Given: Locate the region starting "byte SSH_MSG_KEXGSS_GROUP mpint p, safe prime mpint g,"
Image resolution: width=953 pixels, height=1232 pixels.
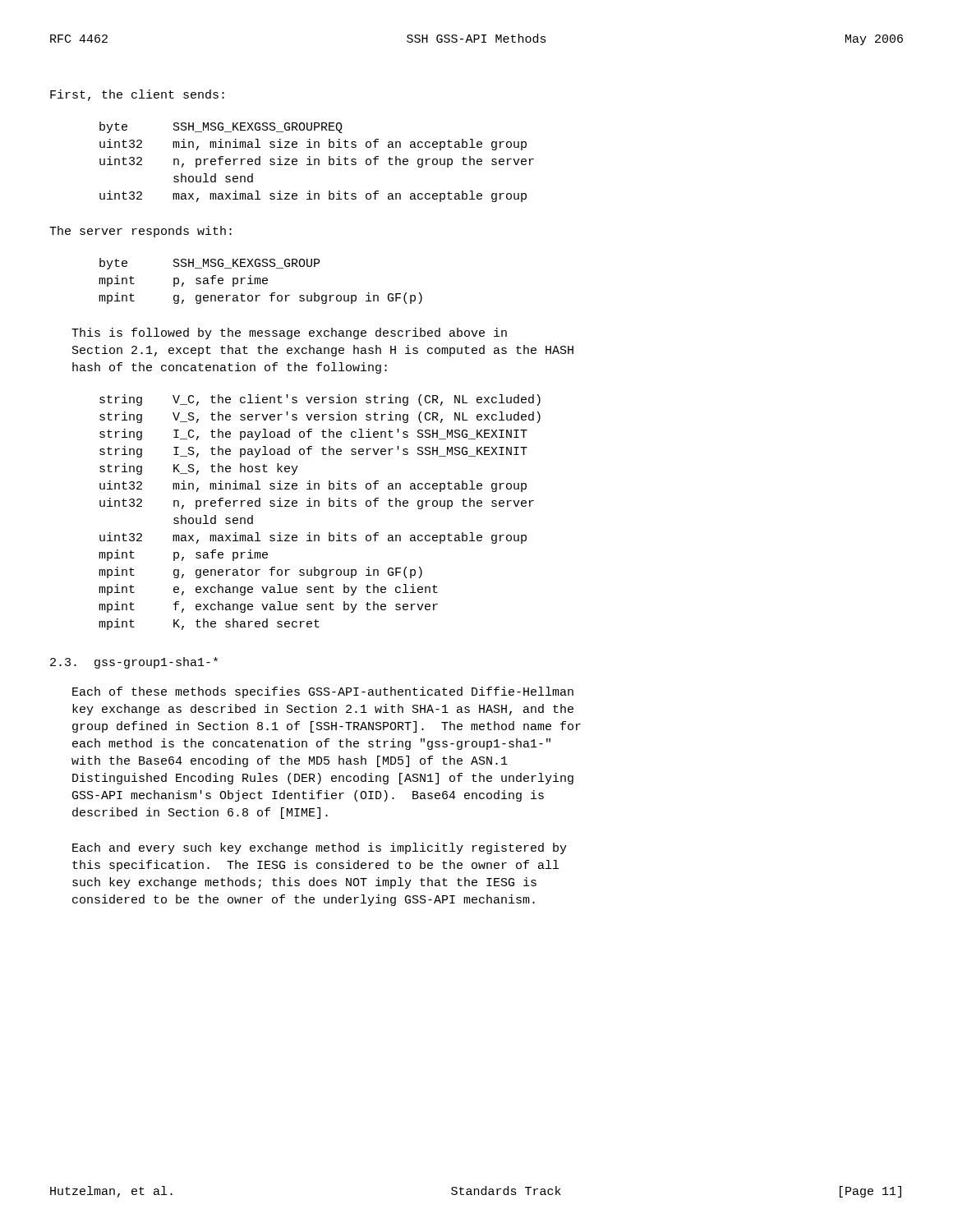Looking at the screenshot, I should [x=209, y=264].
